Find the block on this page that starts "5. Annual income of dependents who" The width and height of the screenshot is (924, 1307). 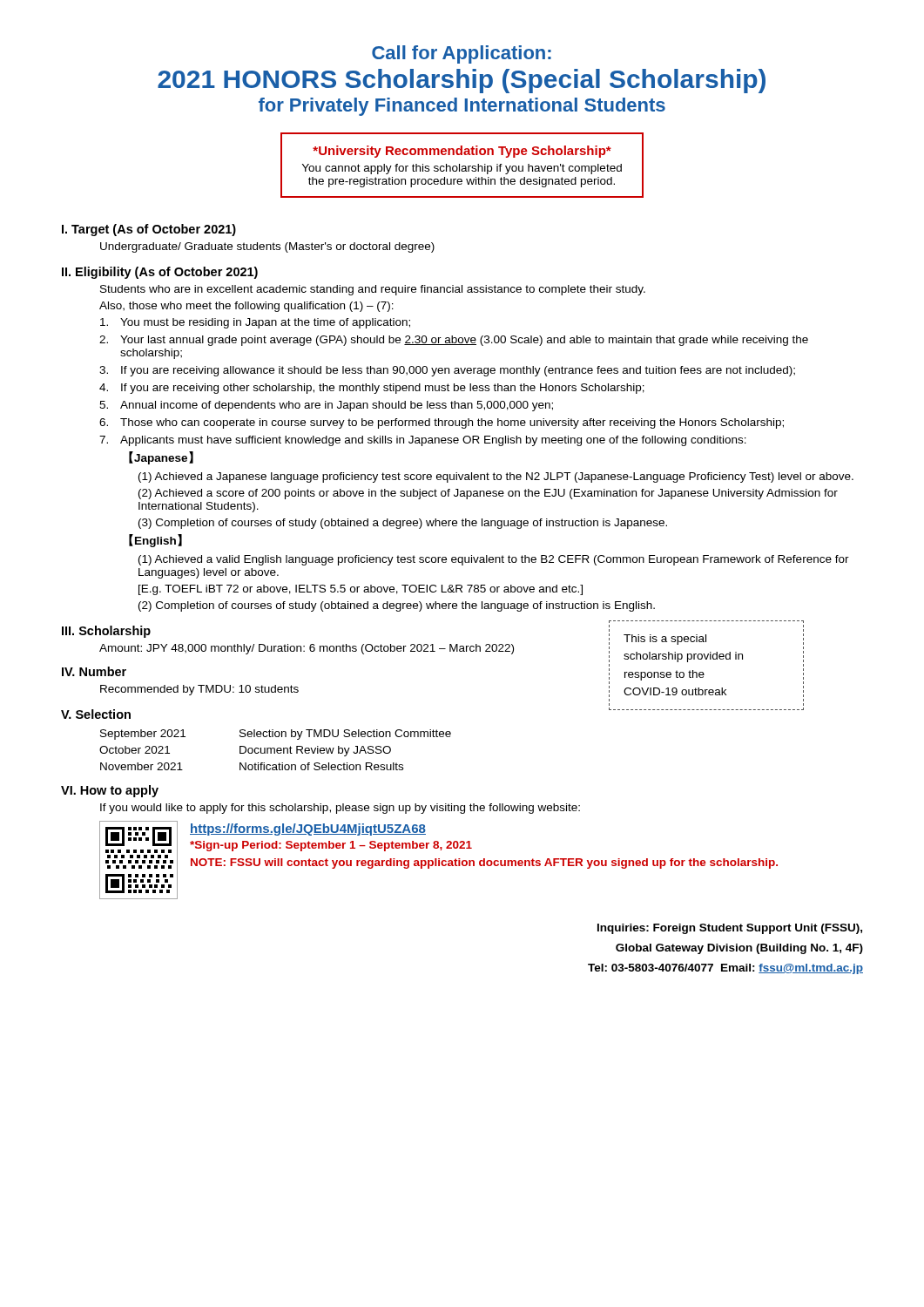[x=481, y=405]
